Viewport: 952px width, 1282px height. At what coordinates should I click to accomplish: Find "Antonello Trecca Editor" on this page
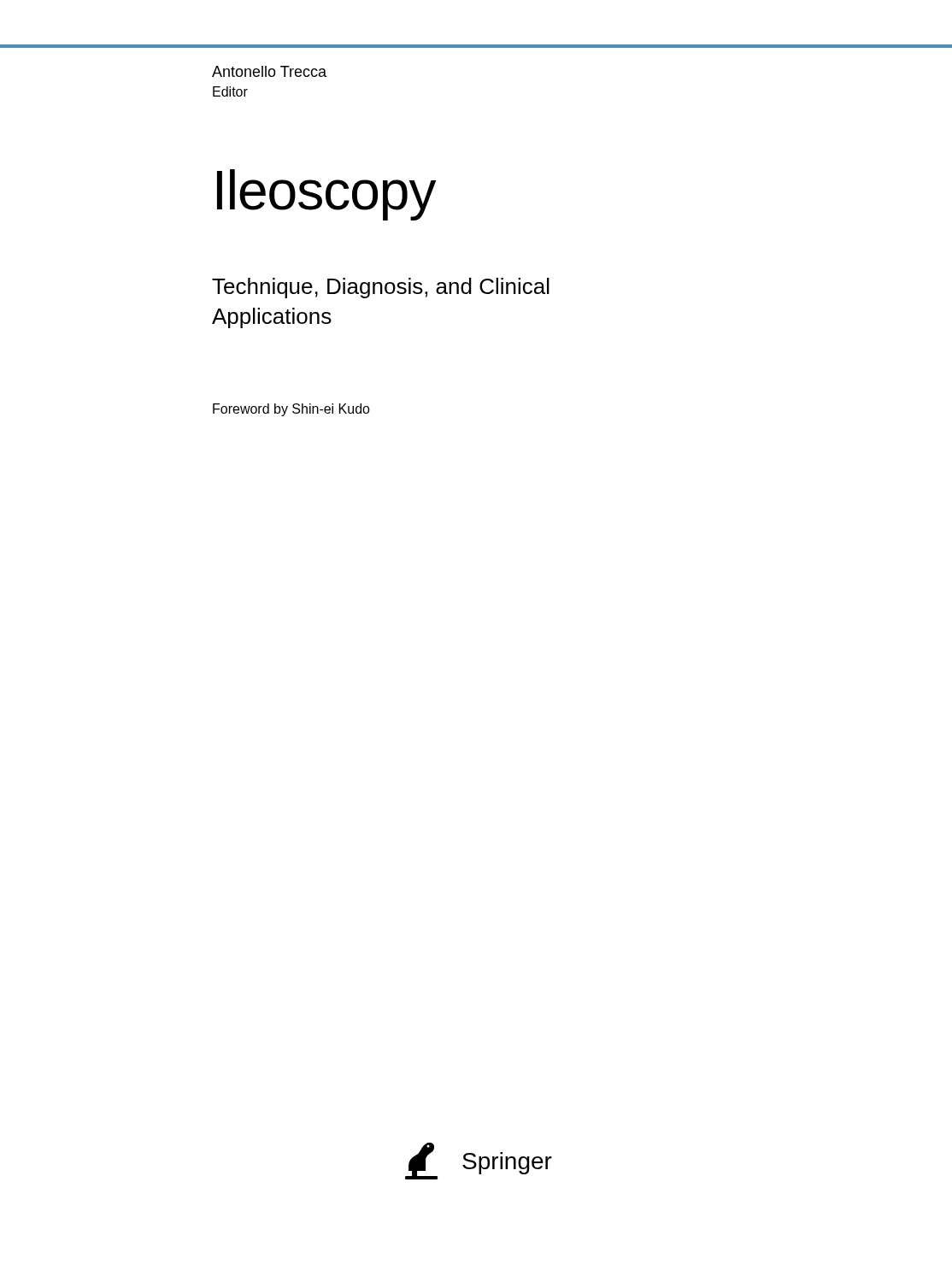click(x=269, y=82)
